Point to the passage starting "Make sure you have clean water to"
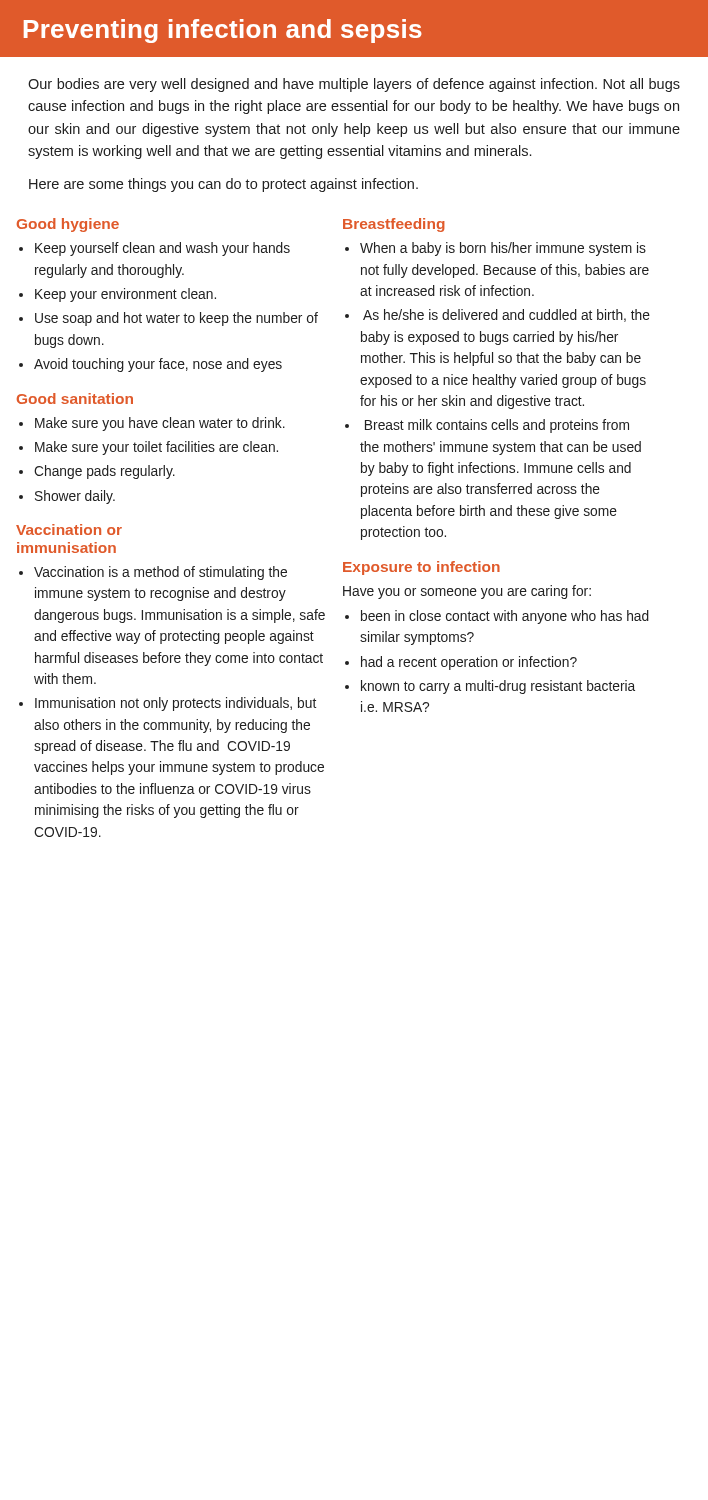 tap(160, 423)
